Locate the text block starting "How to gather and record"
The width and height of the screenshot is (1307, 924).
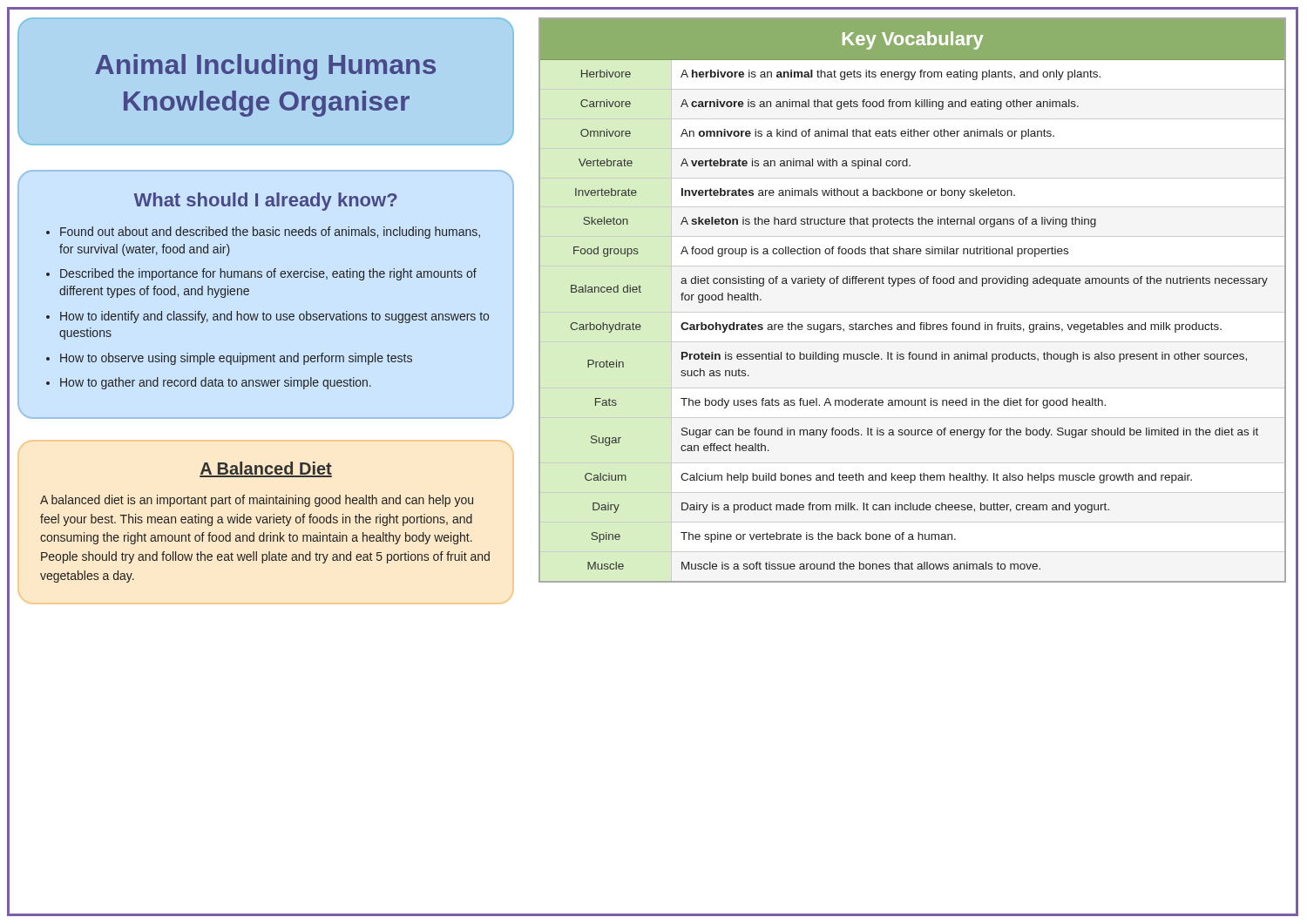[x=216, y=383]
